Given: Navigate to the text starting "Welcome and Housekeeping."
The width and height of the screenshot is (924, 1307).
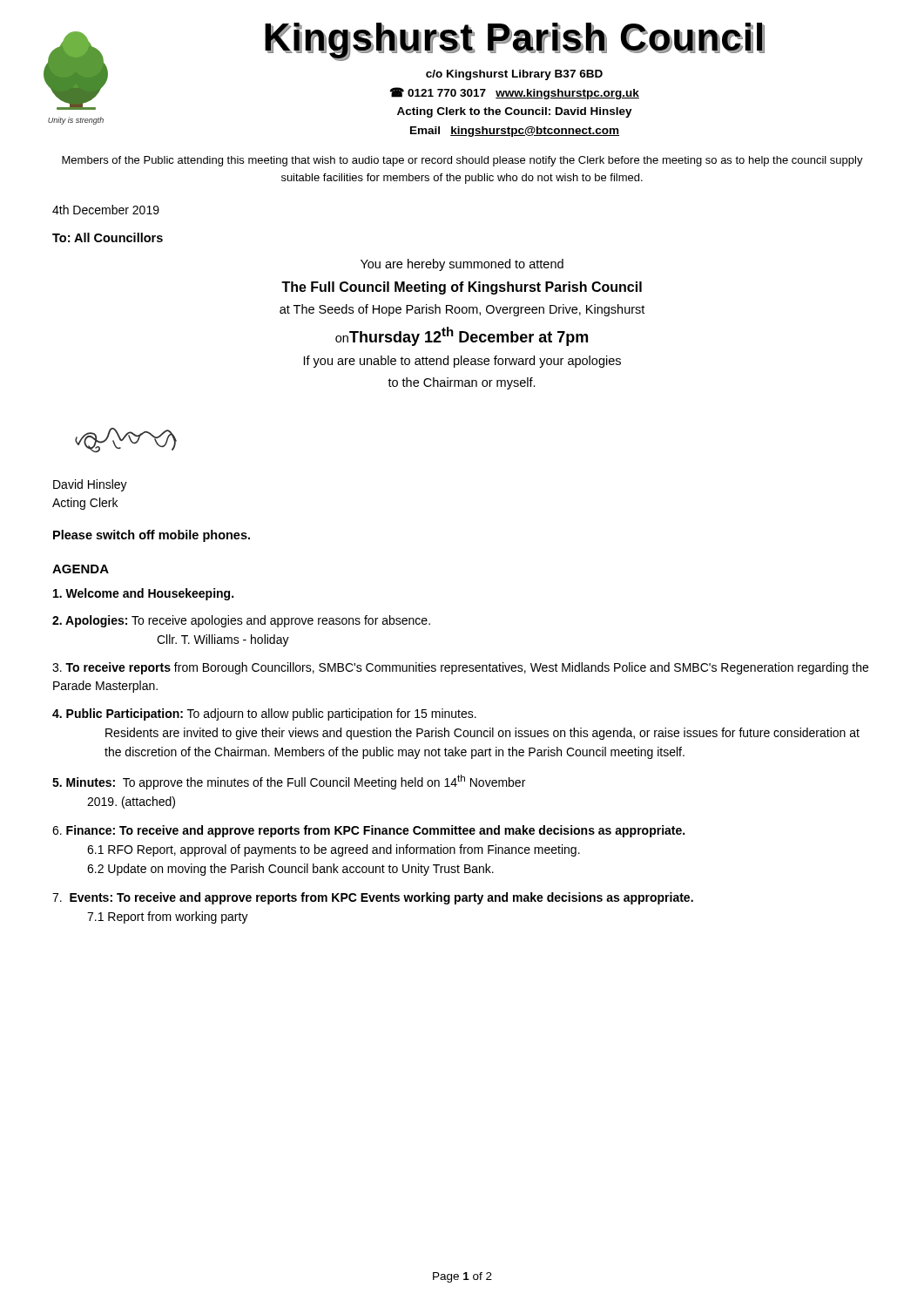Looking at the screenshot, I should click(143, 593).
